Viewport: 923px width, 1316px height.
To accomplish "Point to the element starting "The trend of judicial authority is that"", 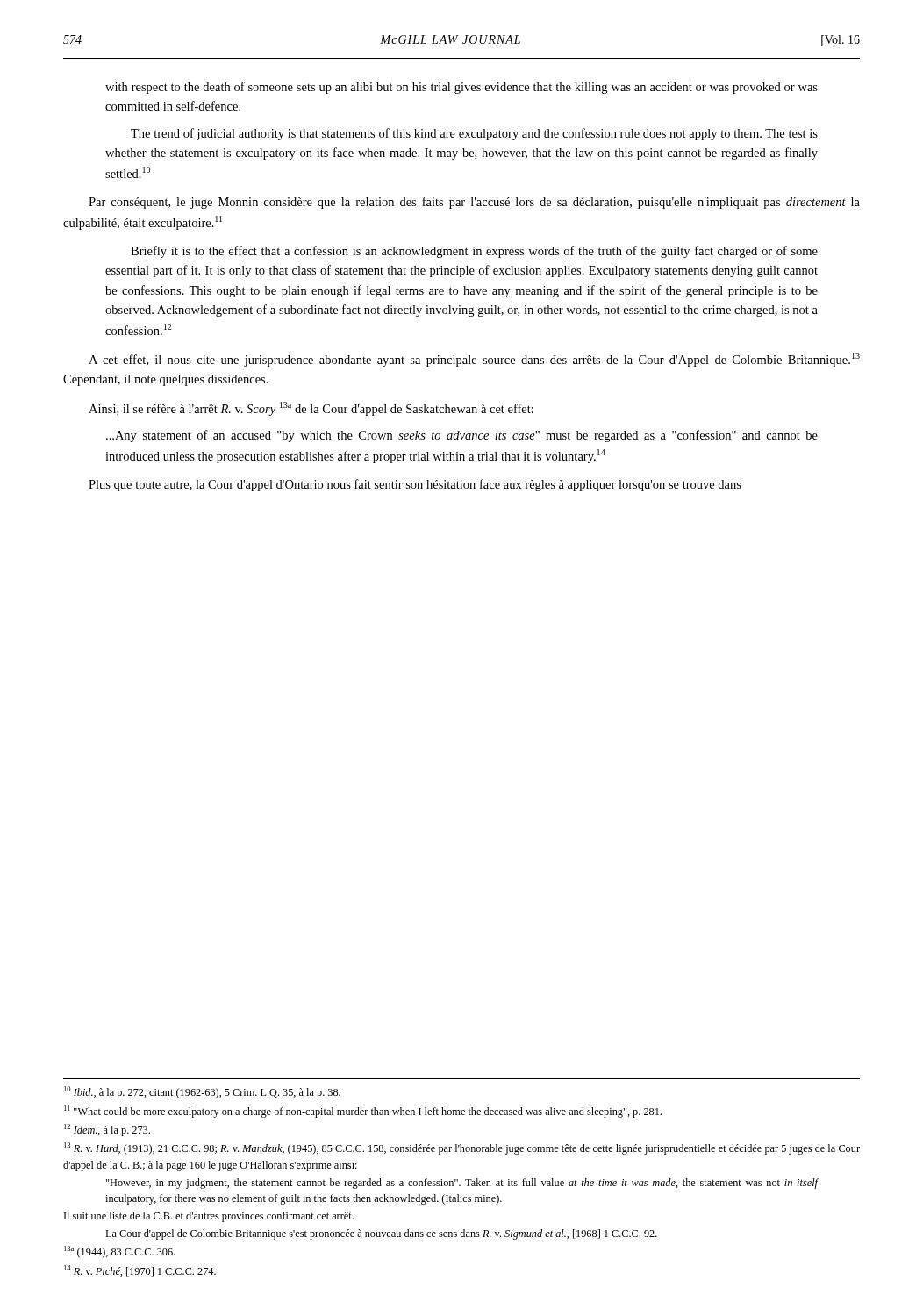I will pyautogui.click(x=462, y=154).
